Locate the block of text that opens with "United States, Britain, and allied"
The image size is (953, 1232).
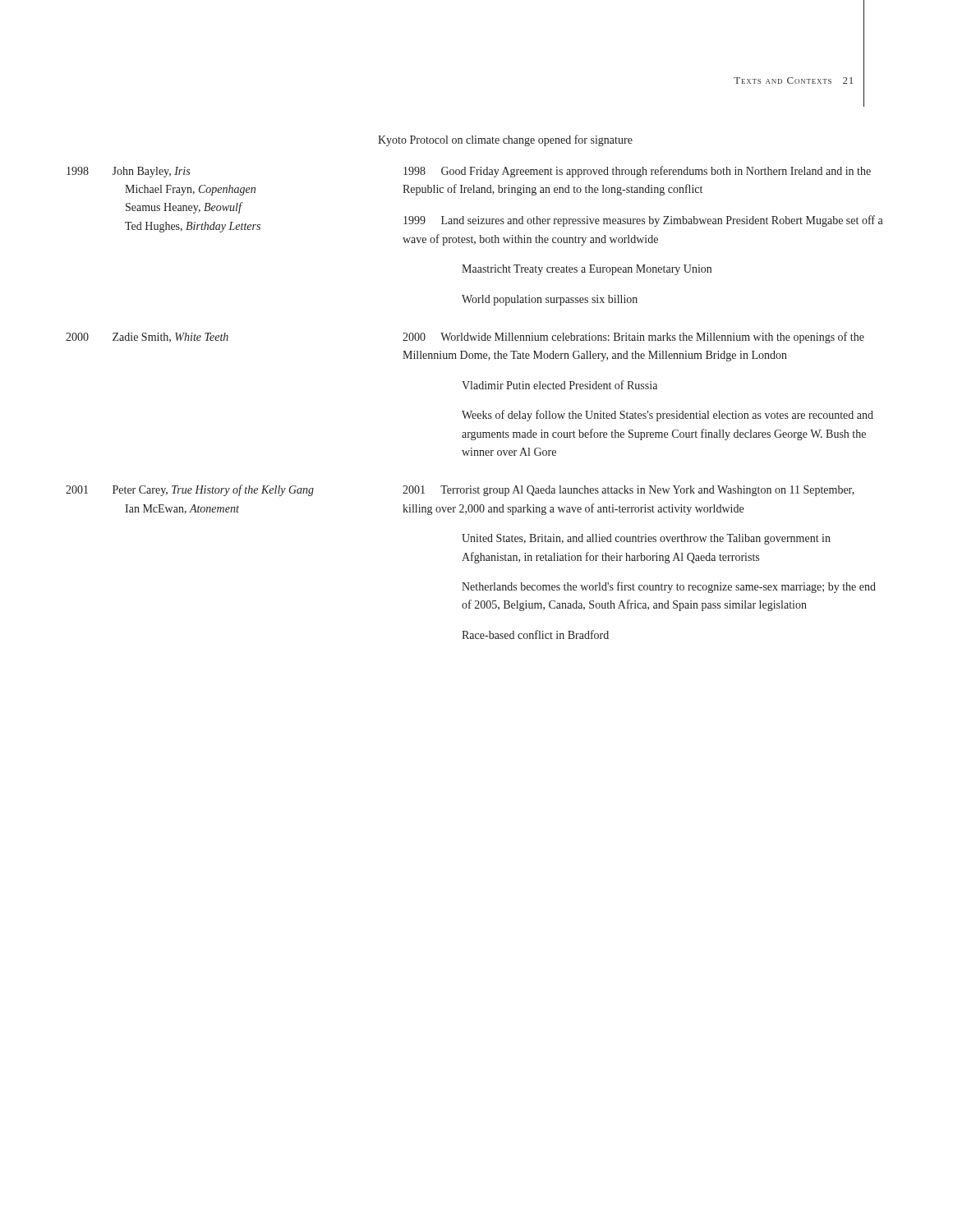(x=645, y=548)
